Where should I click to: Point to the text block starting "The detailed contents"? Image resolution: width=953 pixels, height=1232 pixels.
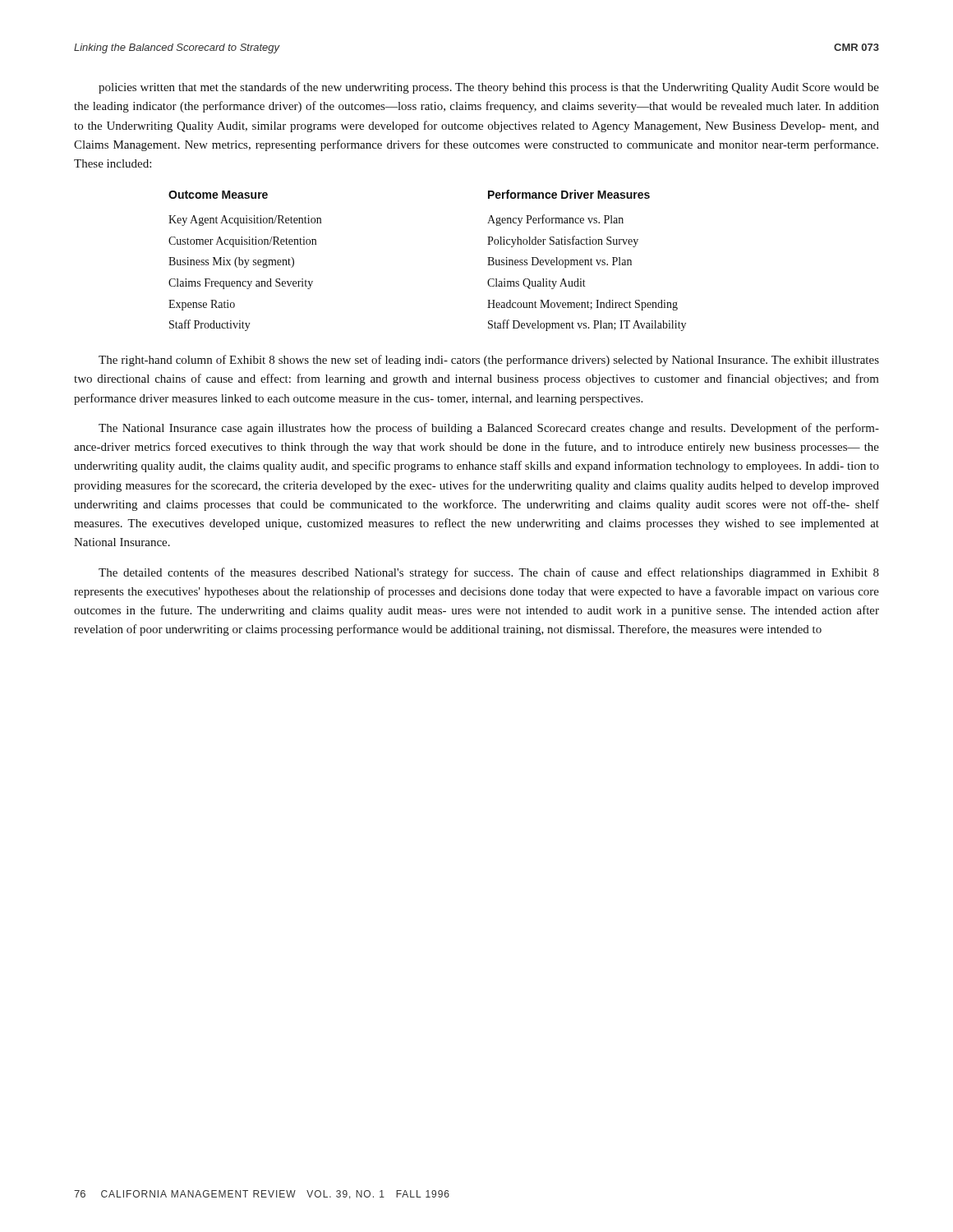(x=476, y=601)
